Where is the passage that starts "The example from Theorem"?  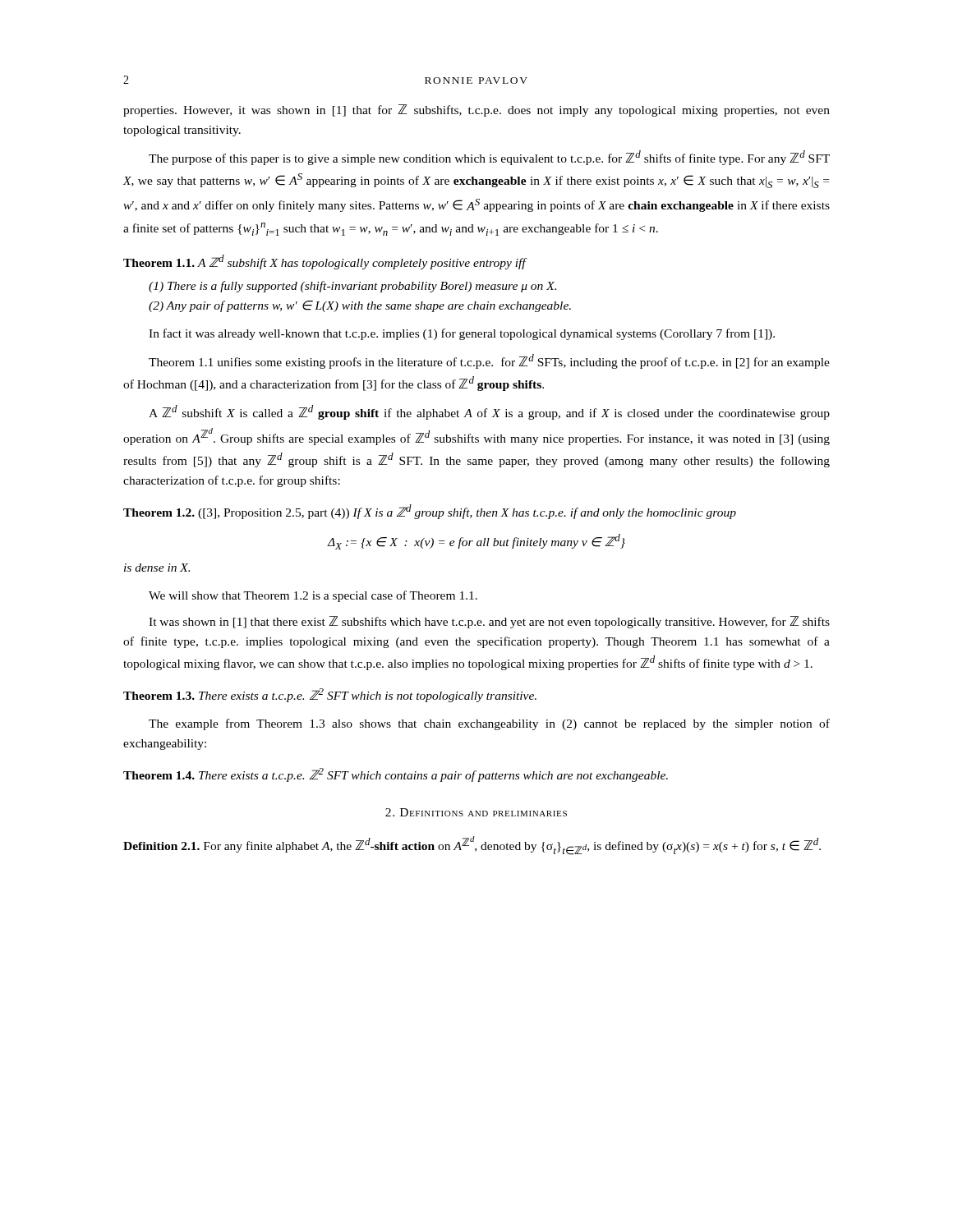(476, 734)
